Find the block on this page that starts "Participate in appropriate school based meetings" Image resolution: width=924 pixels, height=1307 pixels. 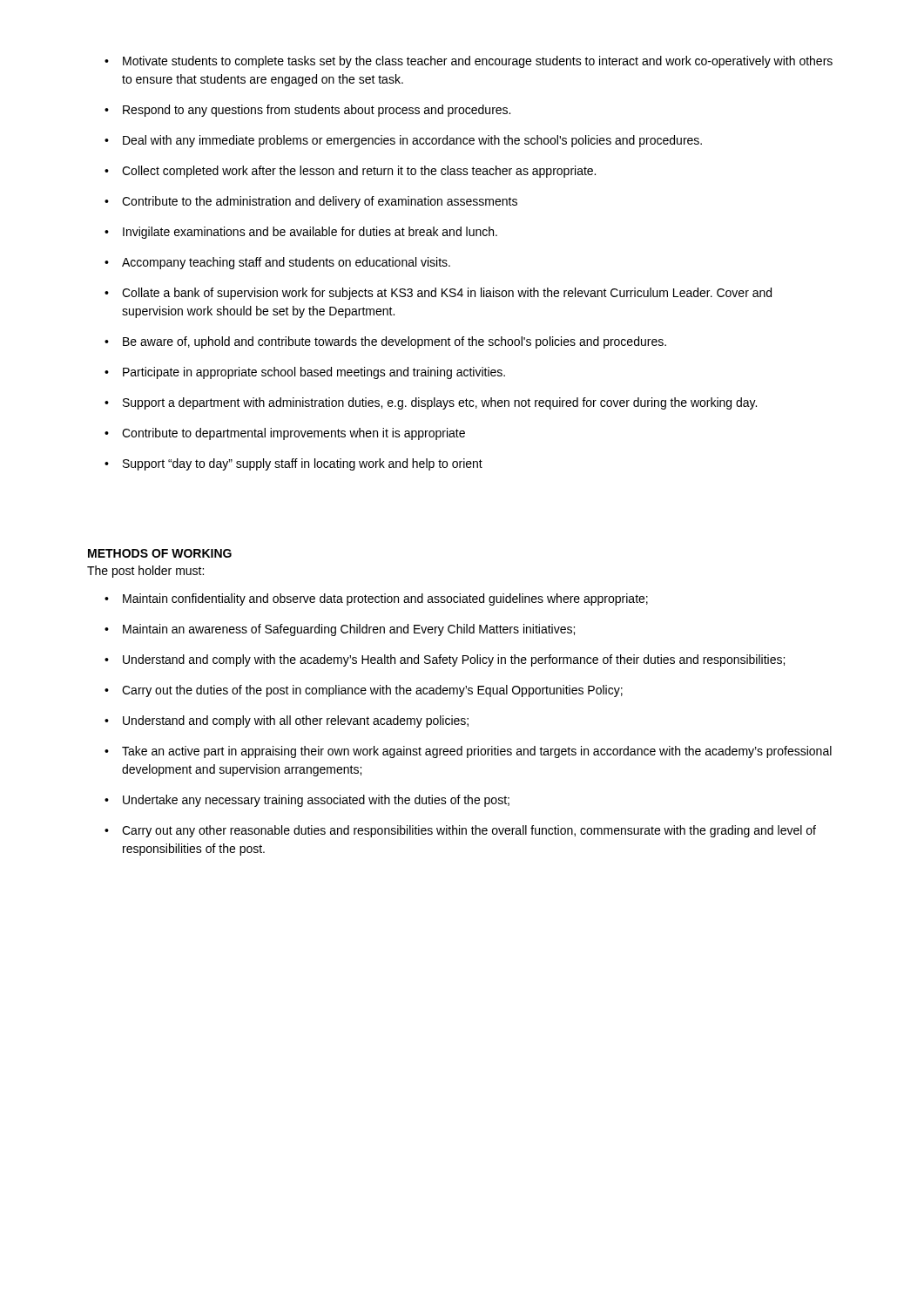pos(314,372)
